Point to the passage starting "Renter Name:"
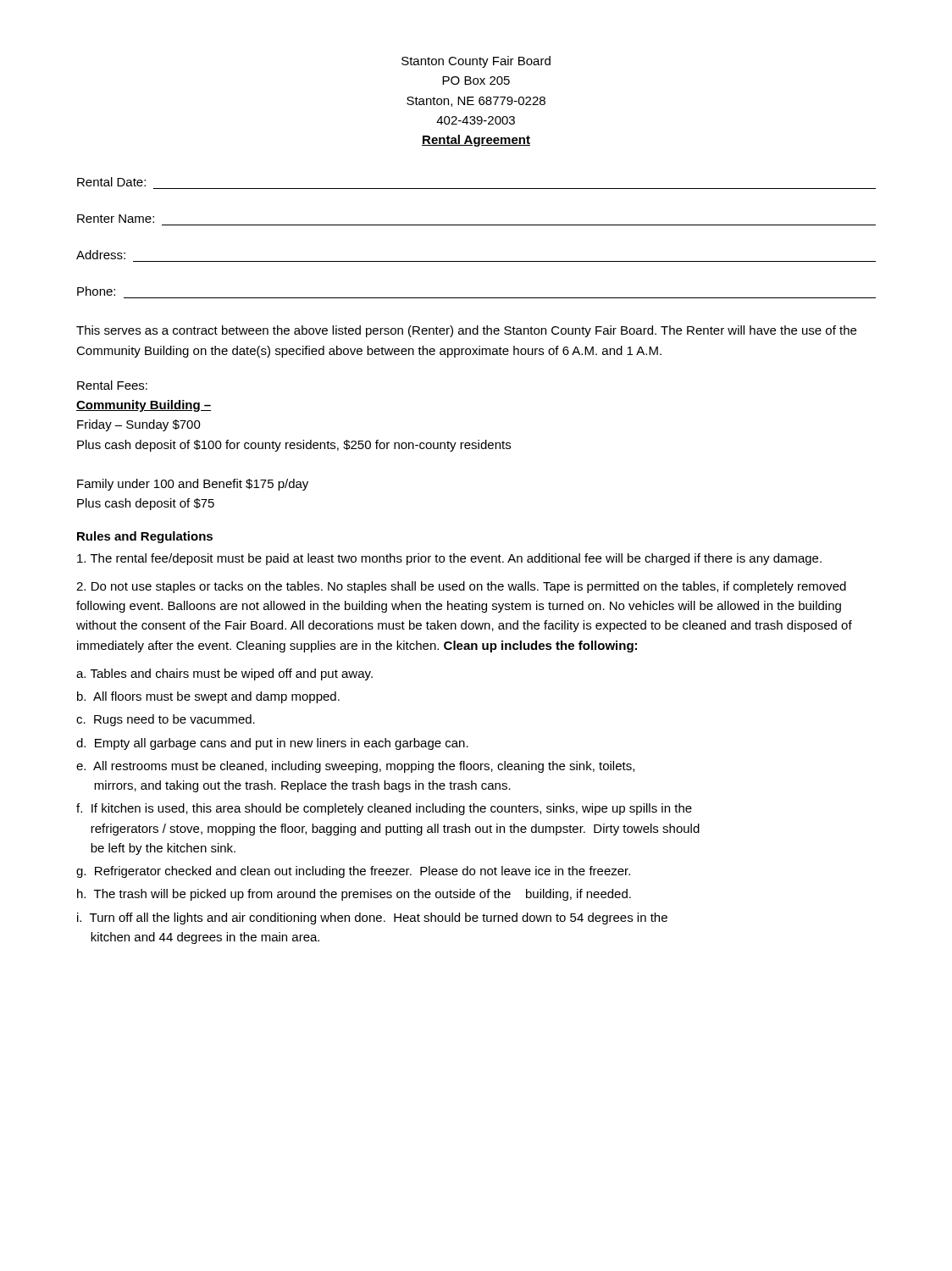 pos(476,218)
